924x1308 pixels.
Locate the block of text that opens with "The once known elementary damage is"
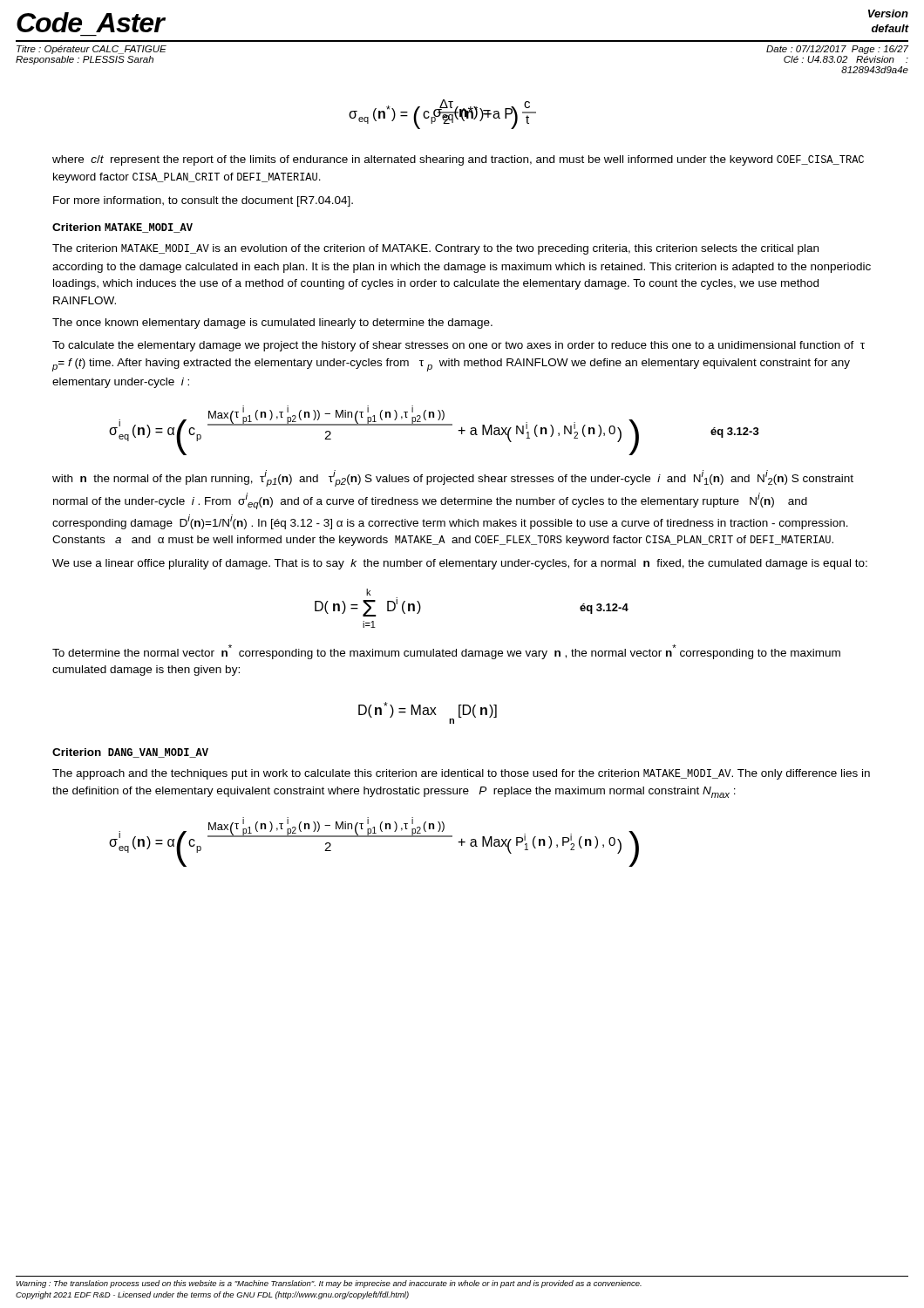273,323
